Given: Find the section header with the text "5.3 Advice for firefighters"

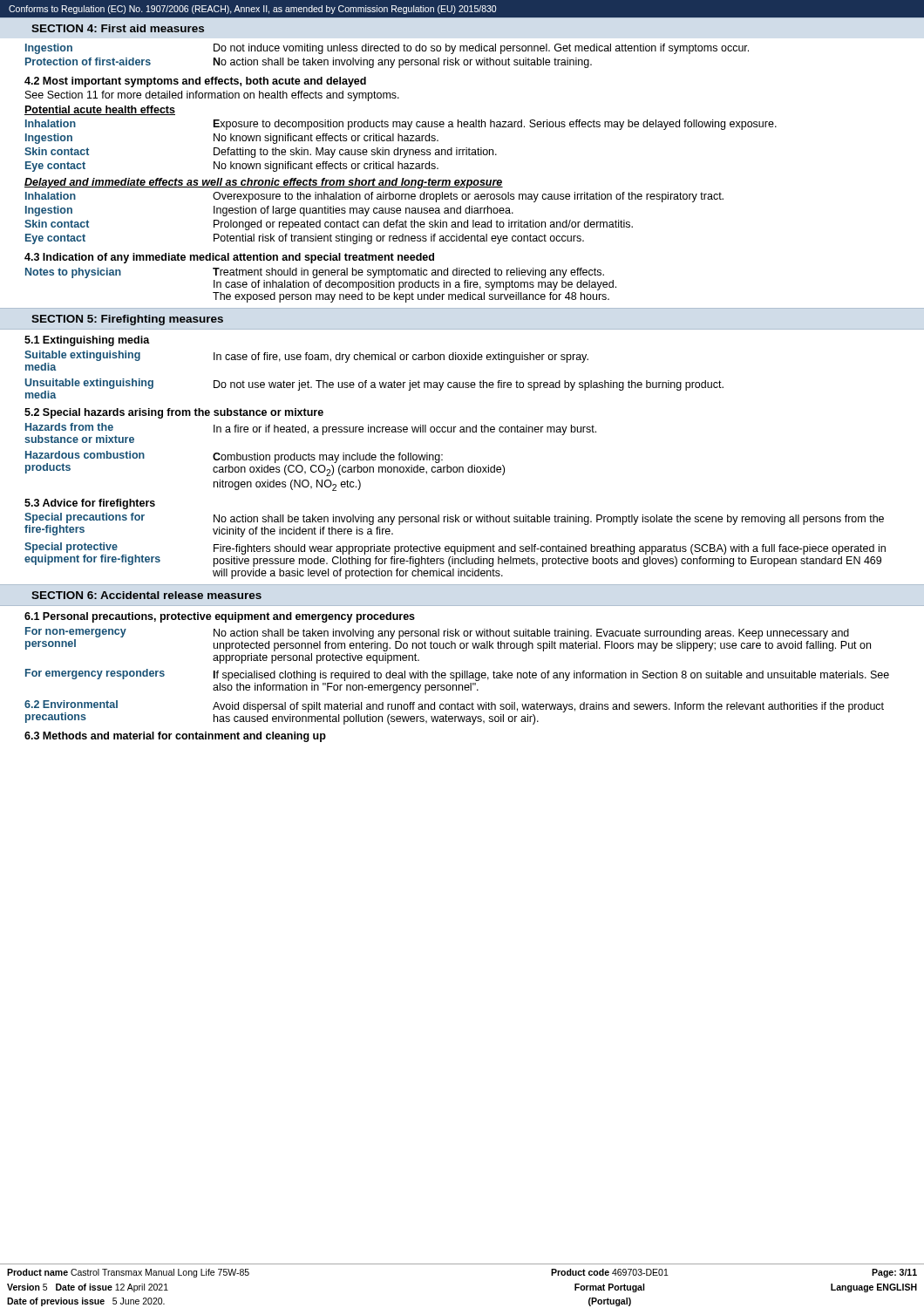Looking at the screenshot, I should click(x=90, y=503).
